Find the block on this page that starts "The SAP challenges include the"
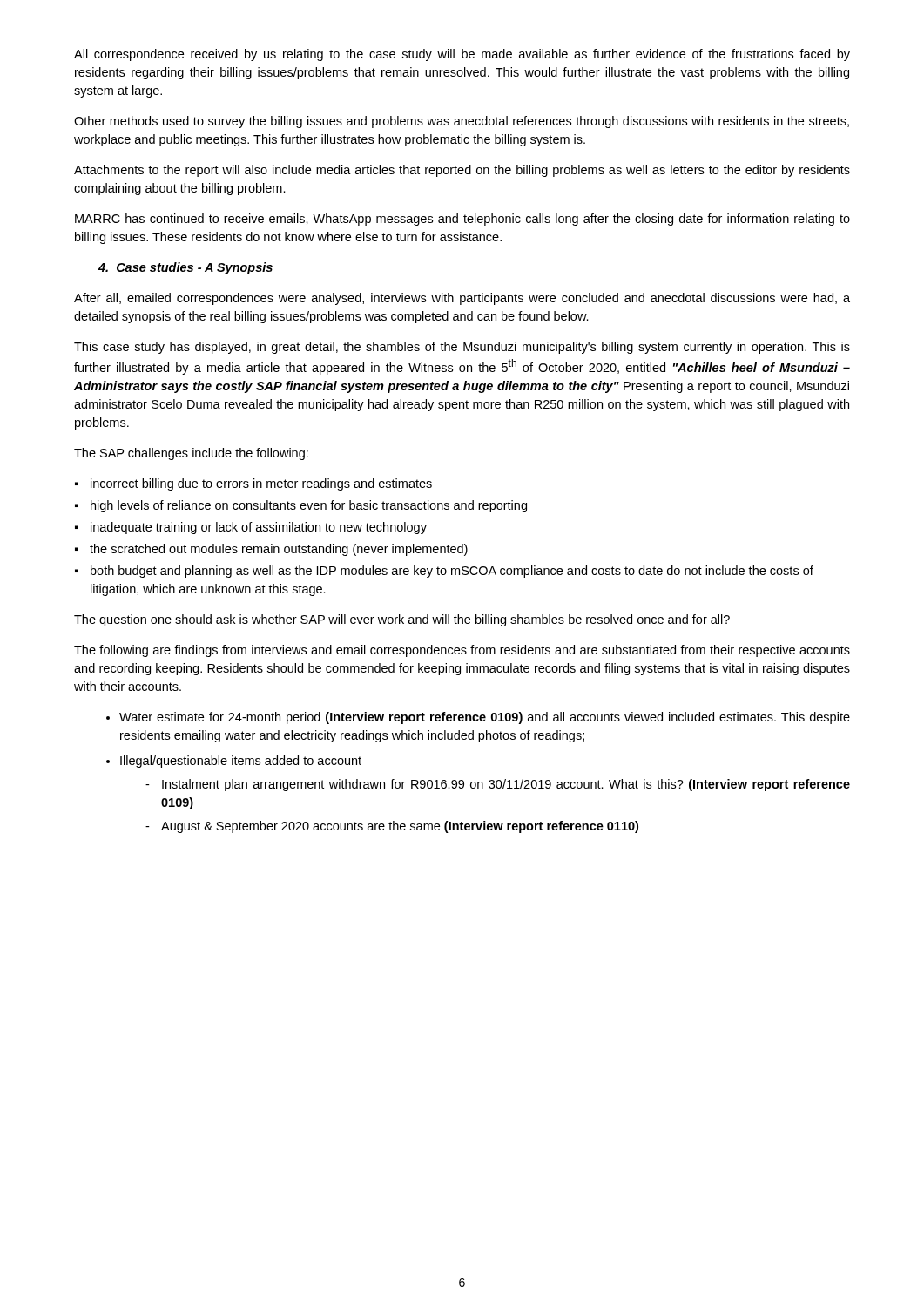924x1307 pixels. pyautogui.click(x=191, y=454)
